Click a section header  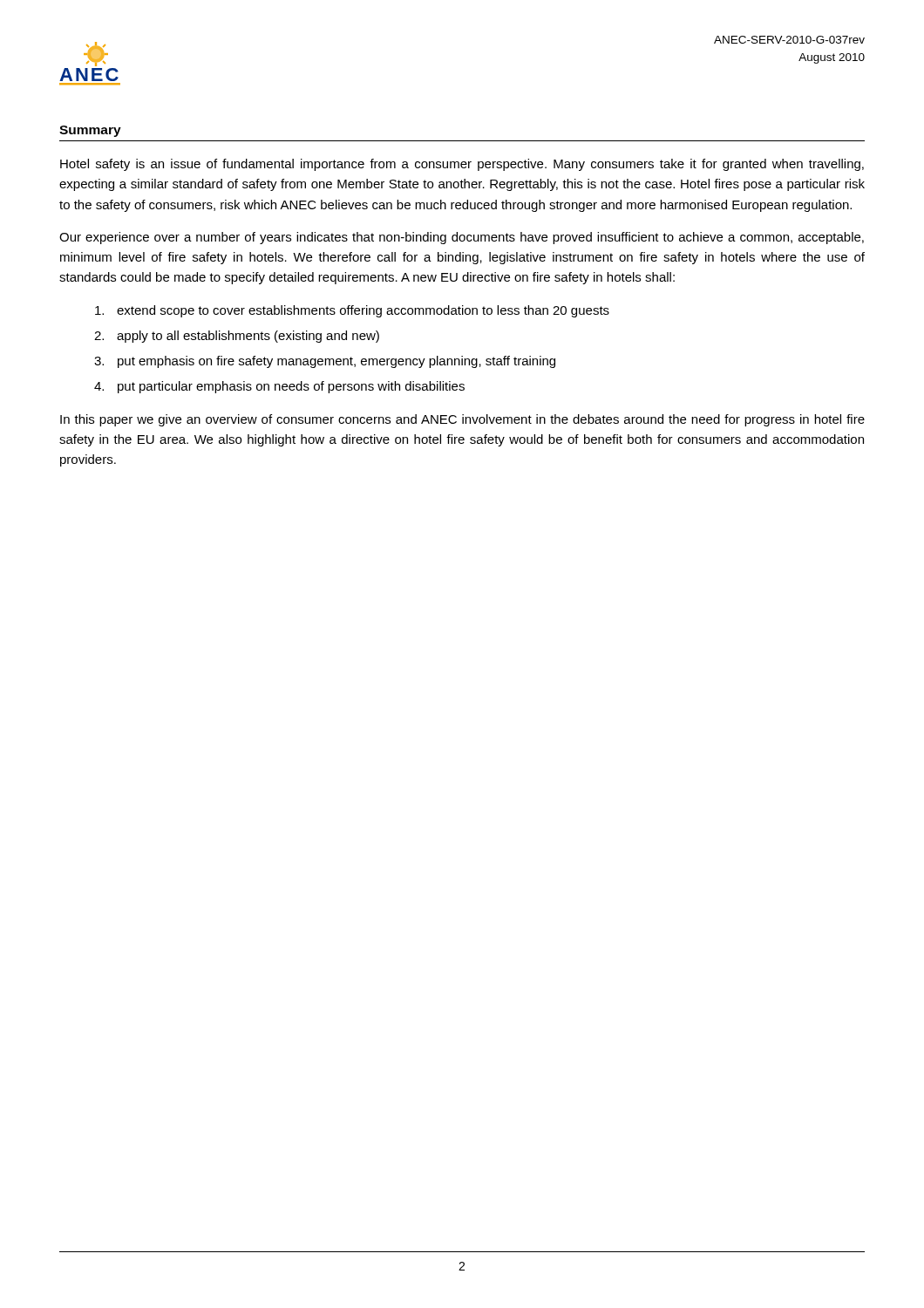point(90,129)
